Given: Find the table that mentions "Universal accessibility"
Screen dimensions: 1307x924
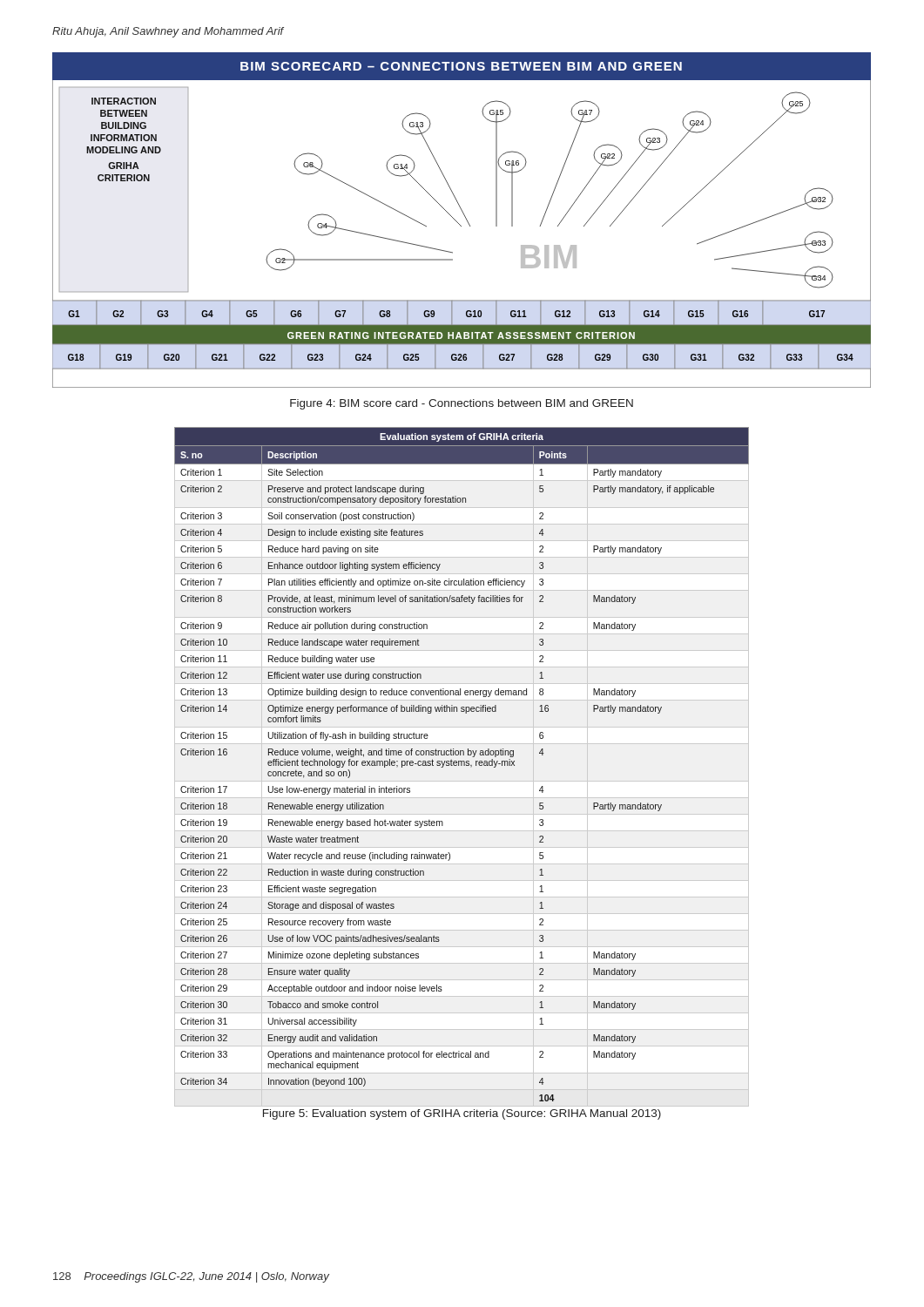Looking at the screenshot, I should tap(462, 767).
